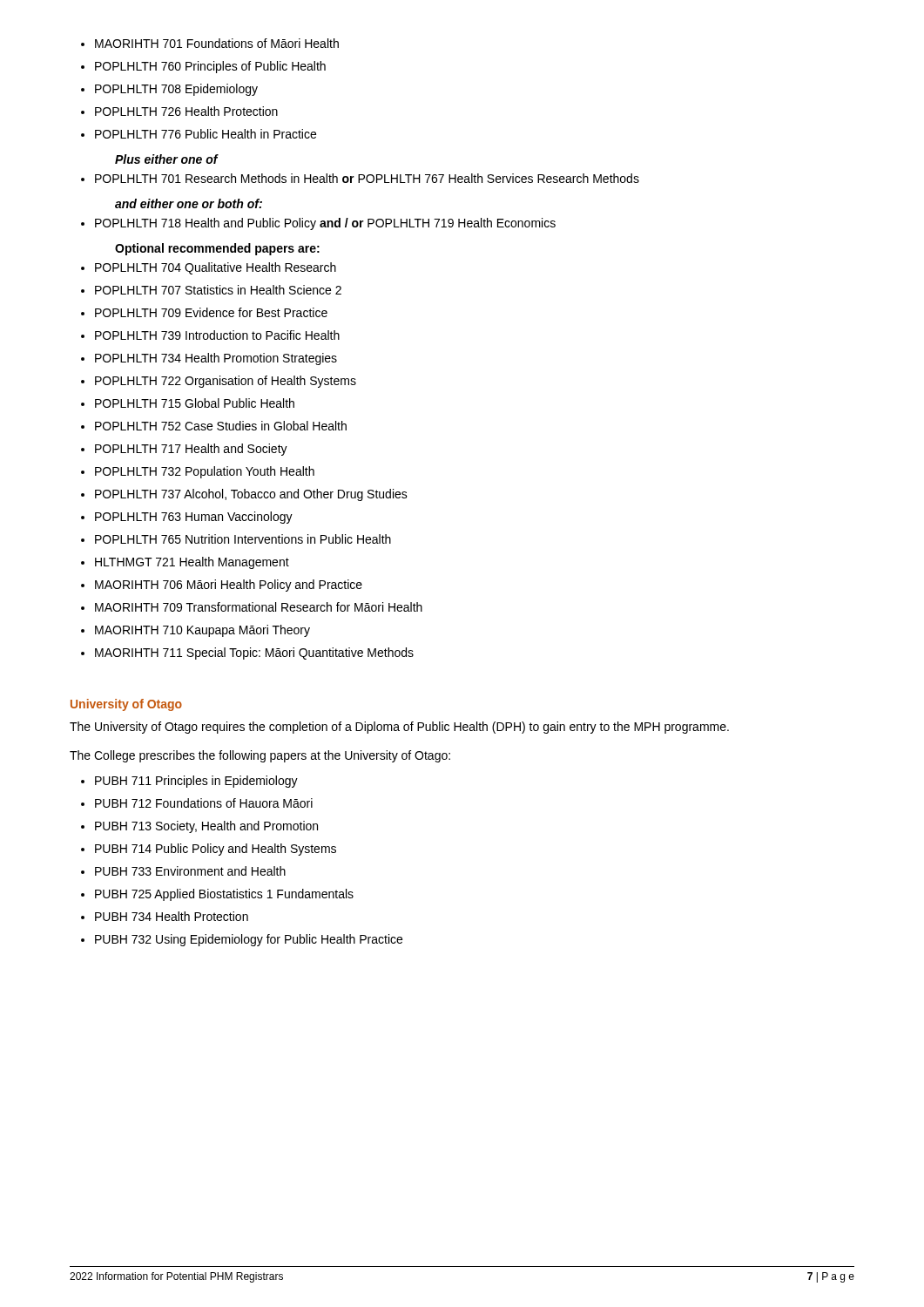
Task: Click on the text block starting "POPLHLTH 715 Global Public Health"
Action: (195, 403)
